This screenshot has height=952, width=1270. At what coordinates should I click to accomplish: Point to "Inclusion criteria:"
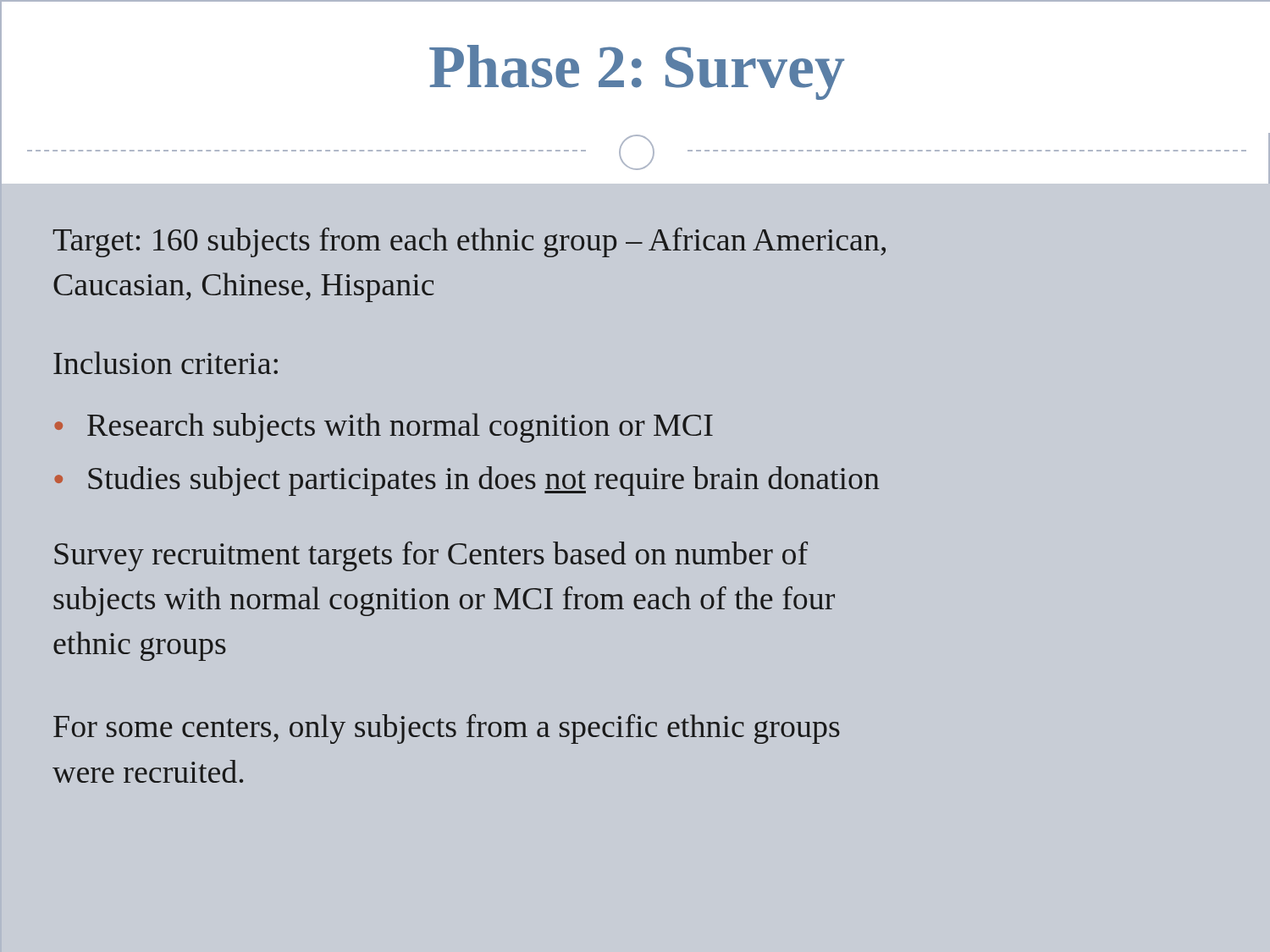pos(166,363)
